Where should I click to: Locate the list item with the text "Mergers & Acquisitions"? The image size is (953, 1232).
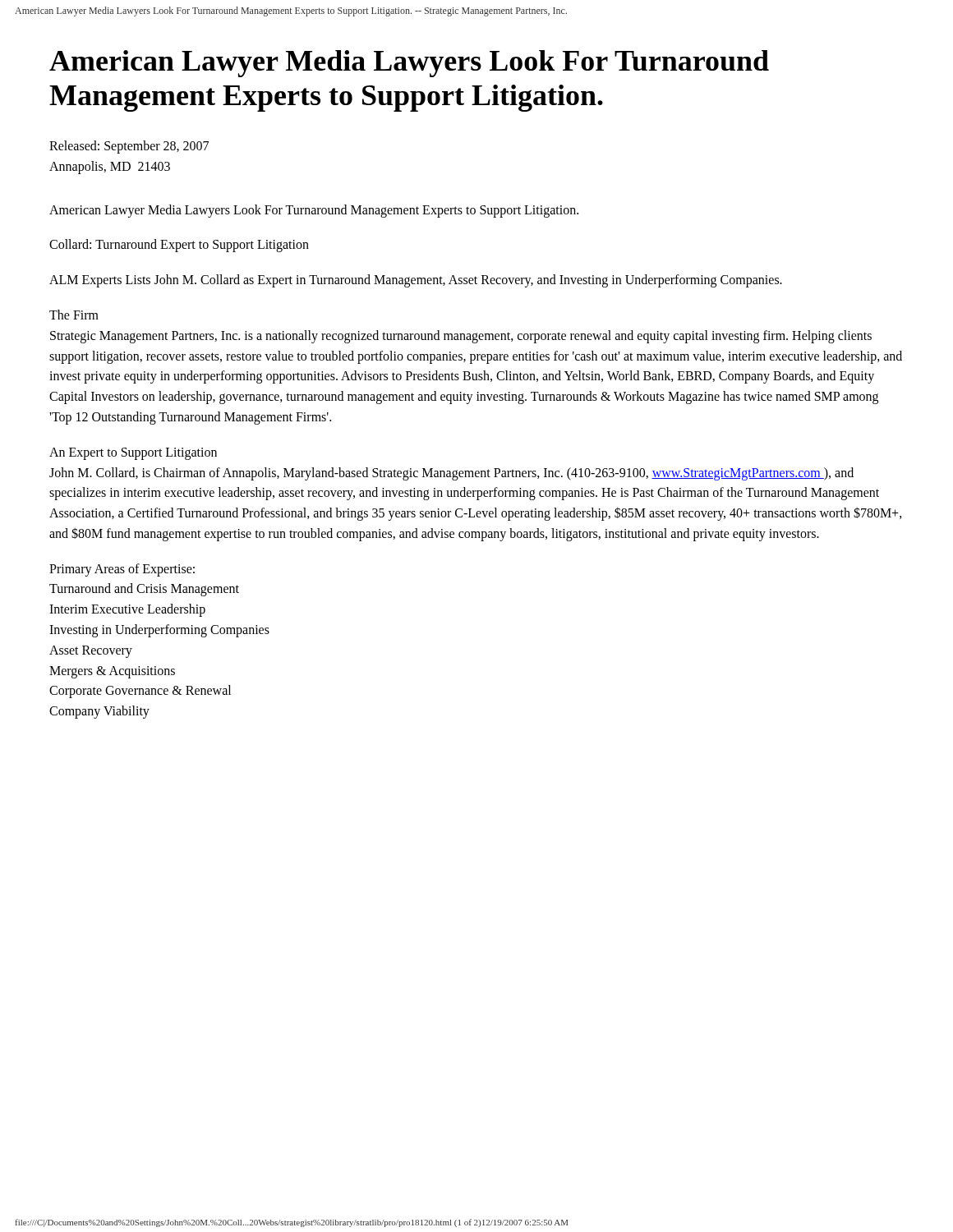coord(112,670)
